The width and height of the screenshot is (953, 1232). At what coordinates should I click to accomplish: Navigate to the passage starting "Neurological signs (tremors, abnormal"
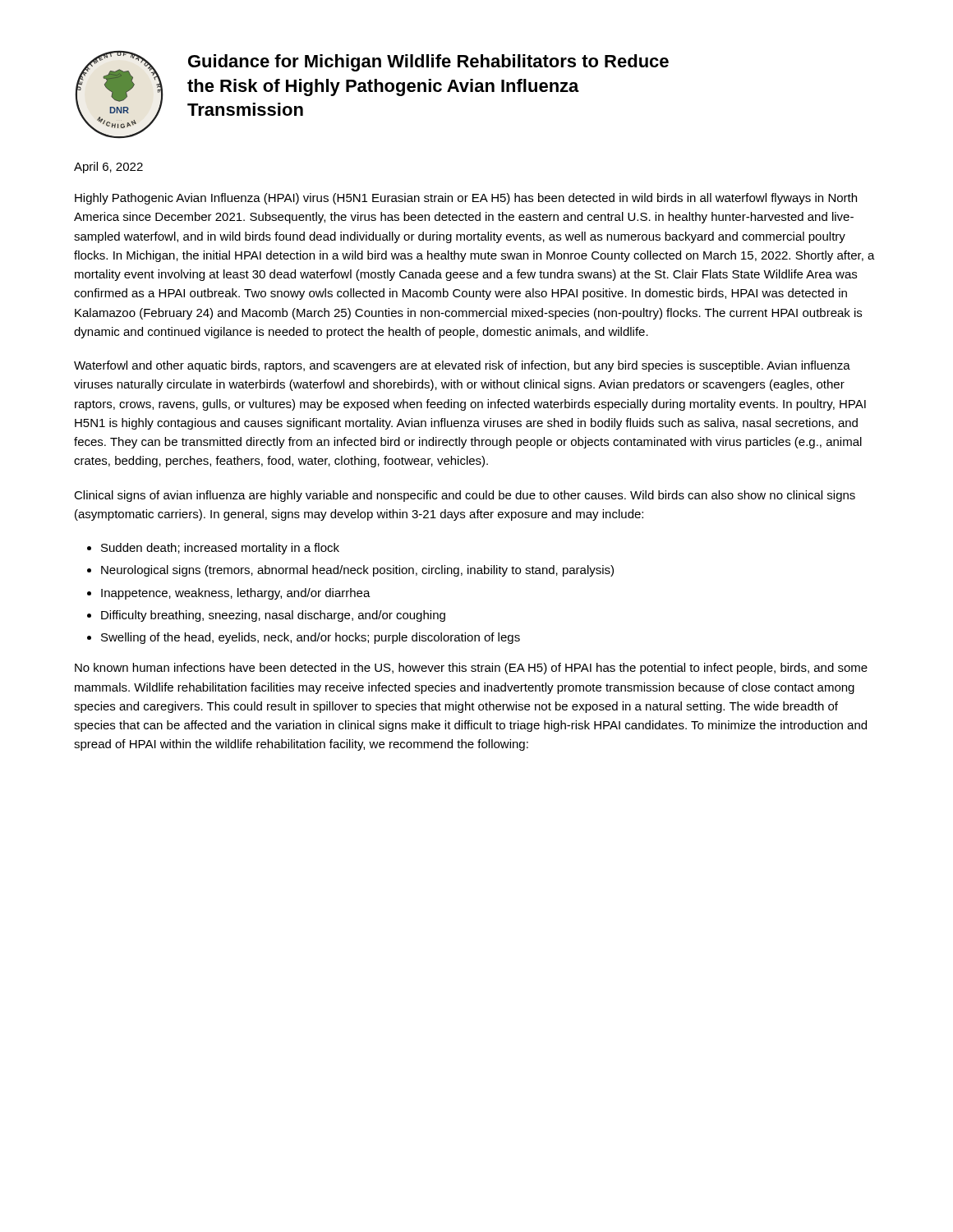pos(357,570)
